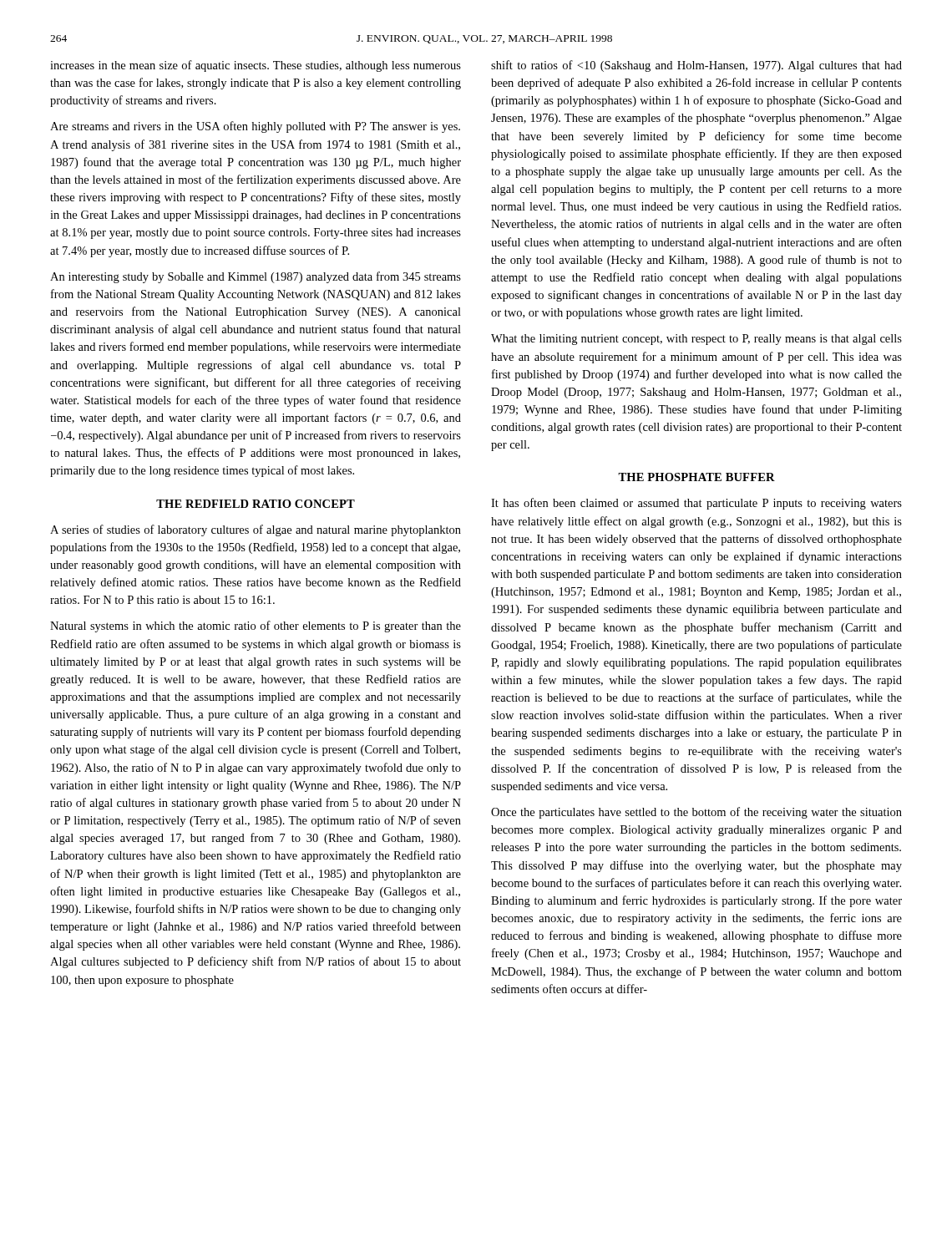Click the passage that begins "shift to ratios of <10"

point(696,189)
